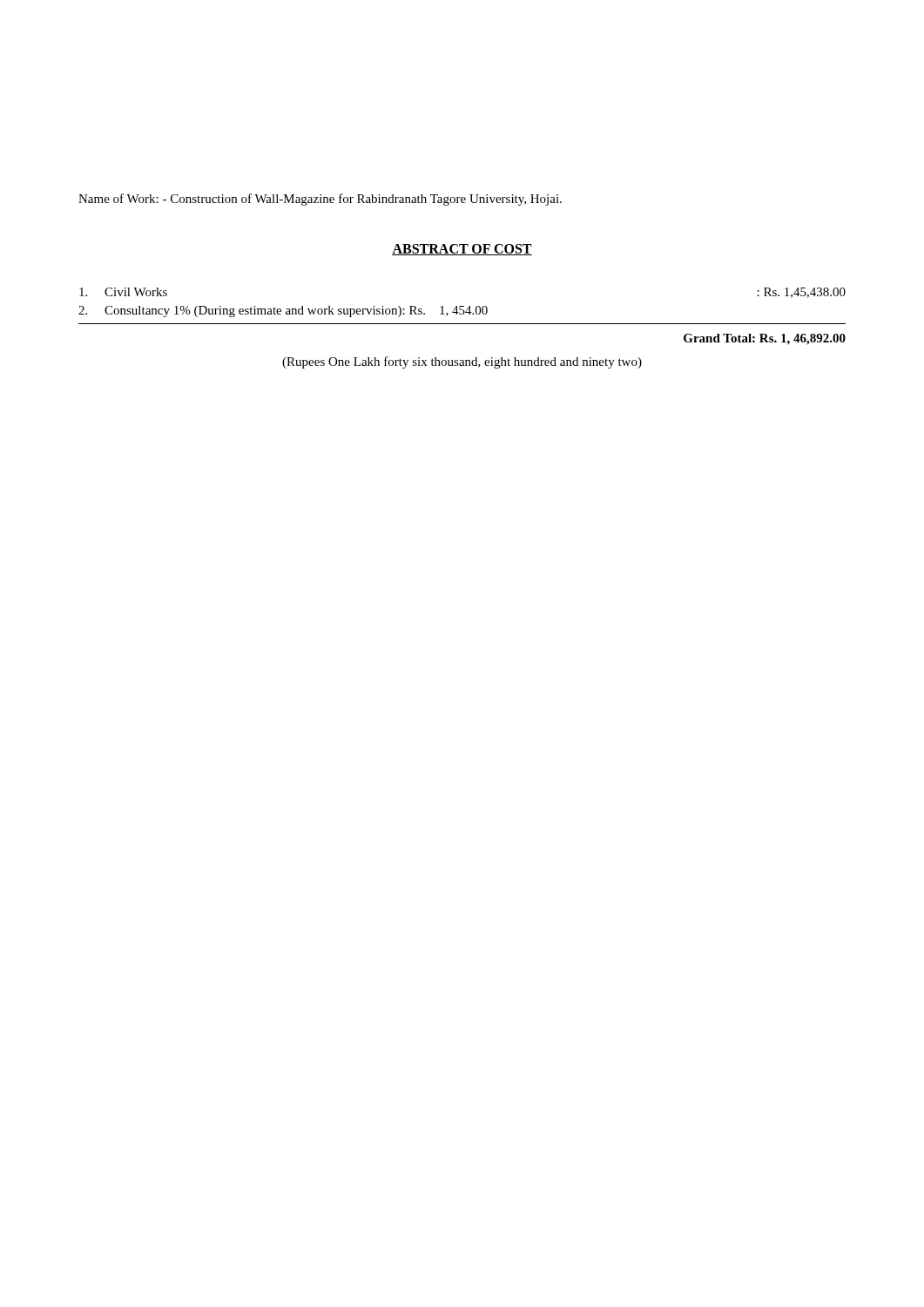Locate the text starting "Civil Works :"

(147, 292)
